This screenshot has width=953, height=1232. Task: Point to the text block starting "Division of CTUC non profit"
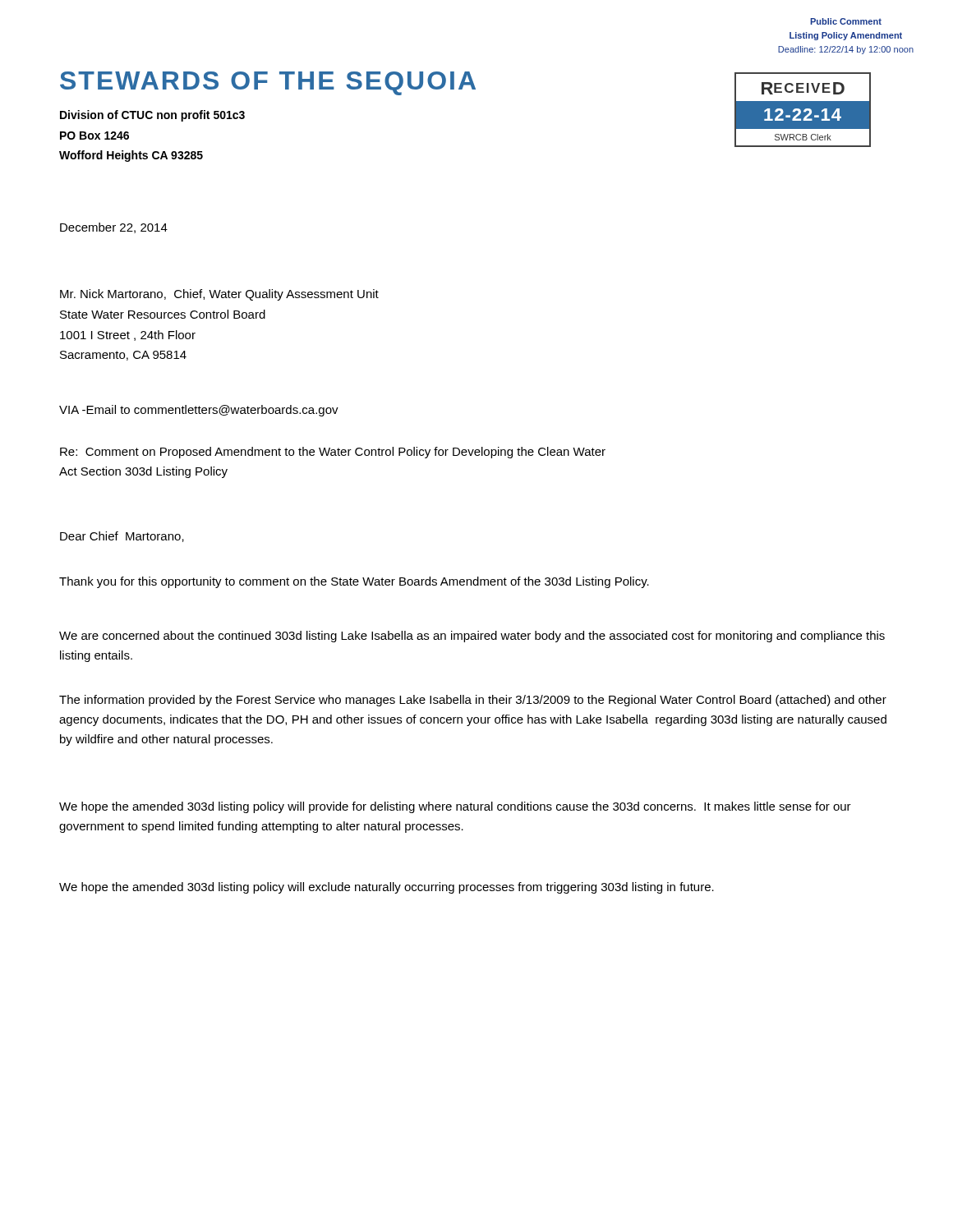[152, 116]
